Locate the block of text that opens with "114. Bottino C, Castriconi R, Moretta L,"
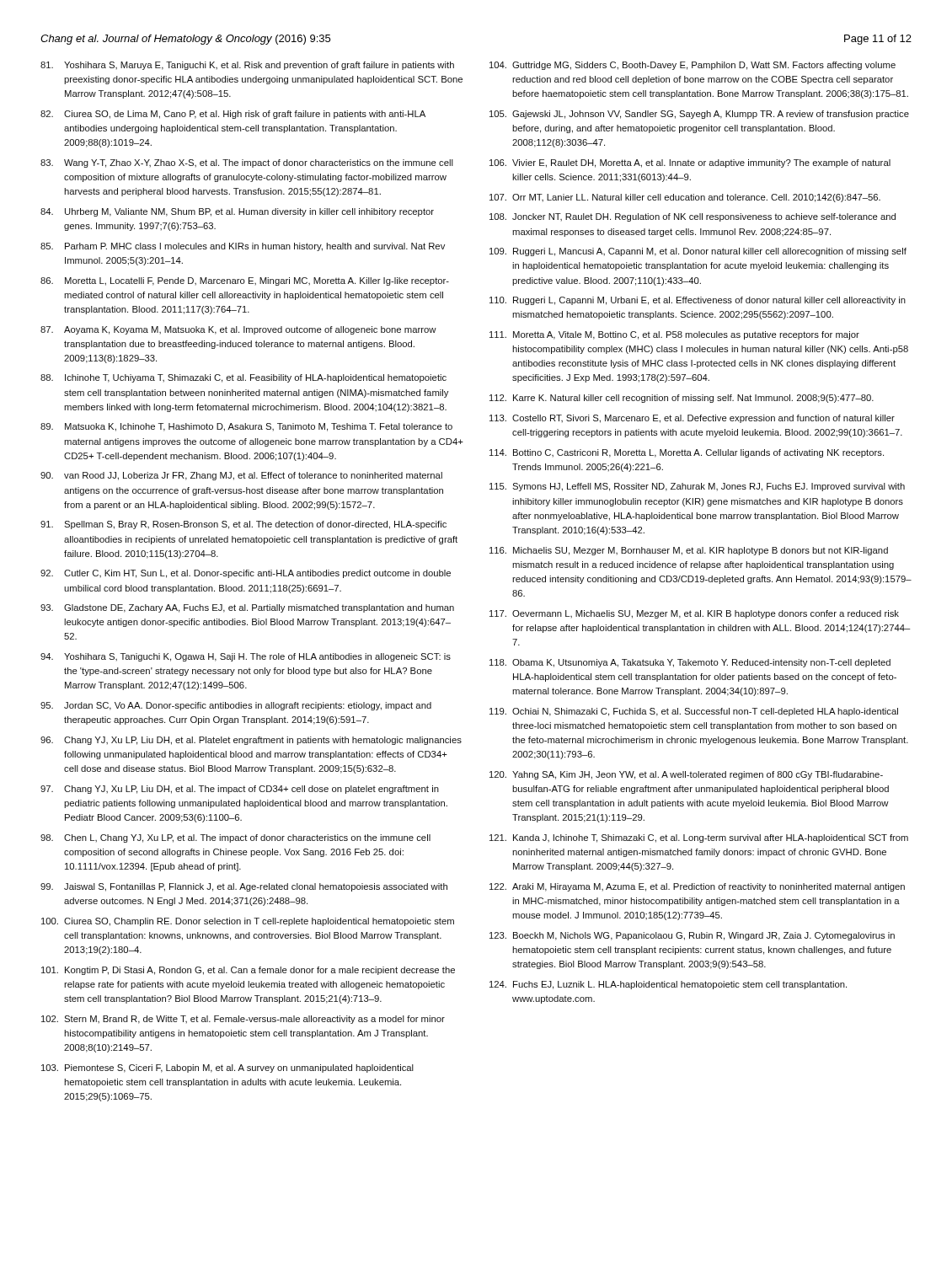 pos(700,460)
